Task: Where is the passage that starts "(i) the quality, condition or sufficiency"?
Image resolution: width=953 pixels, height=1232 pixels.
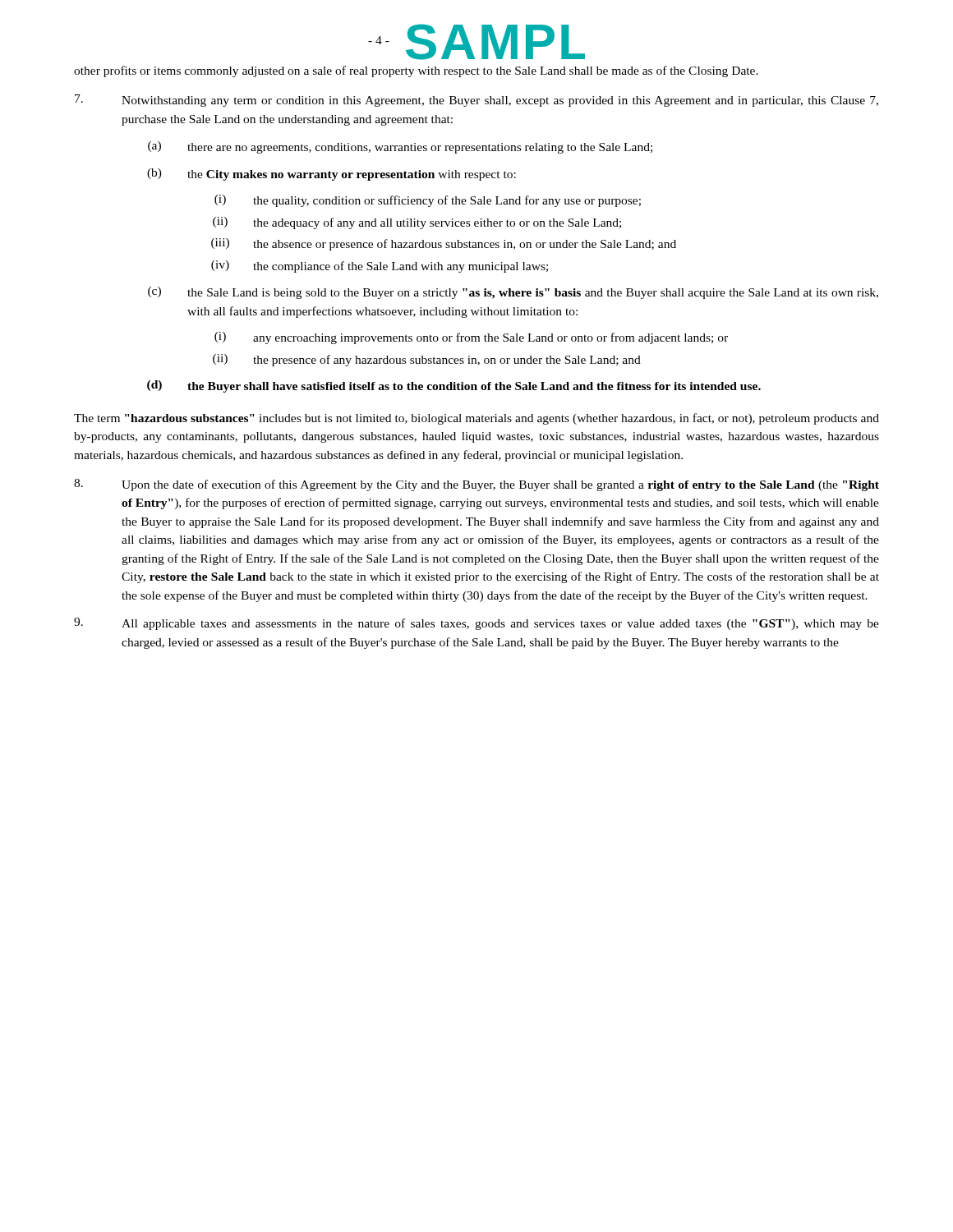Action: (x=533, y=201)
